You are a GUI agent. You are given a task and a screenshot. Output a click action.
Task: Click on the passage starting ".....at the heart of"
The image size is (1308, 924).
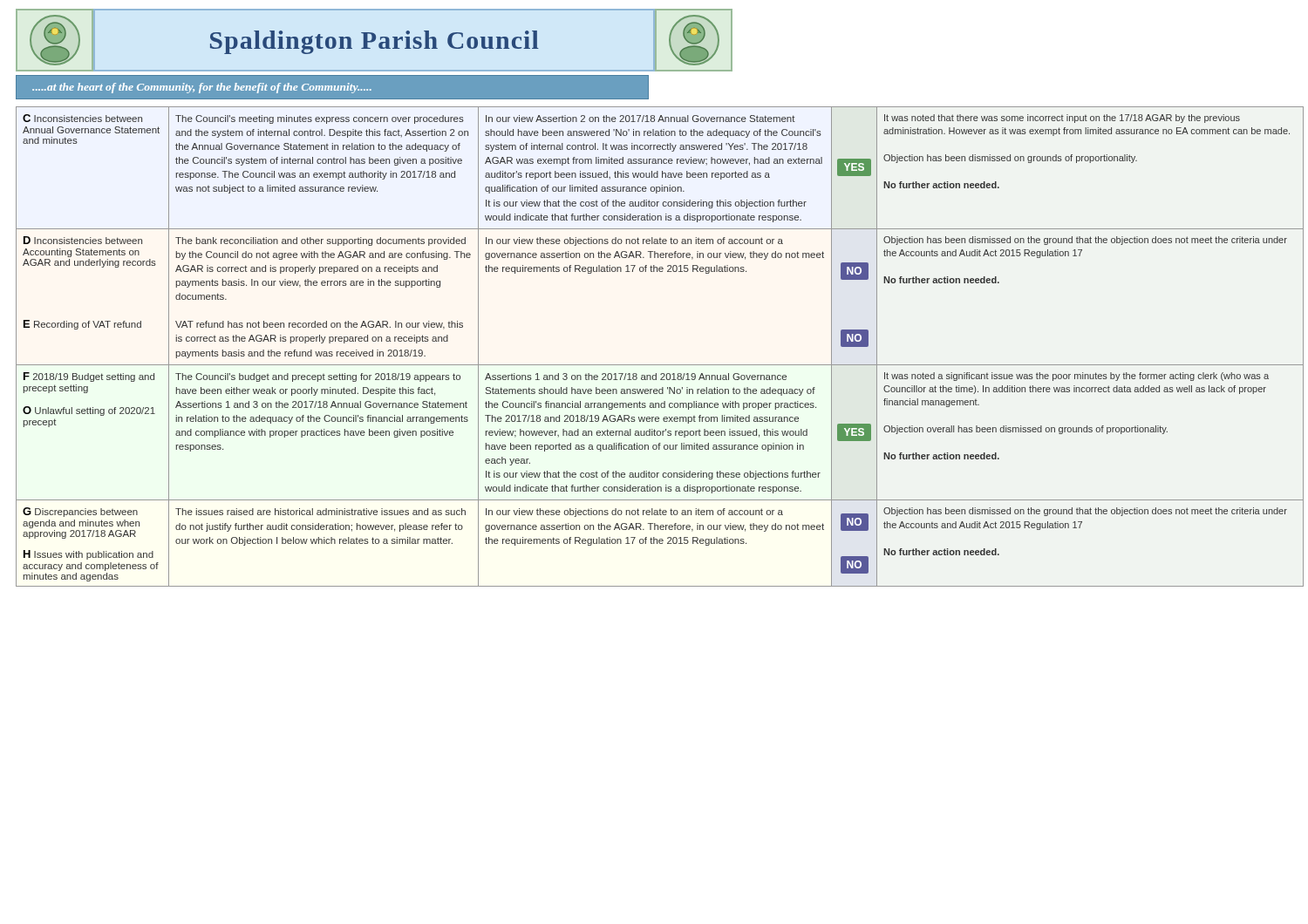coord(202,87)
